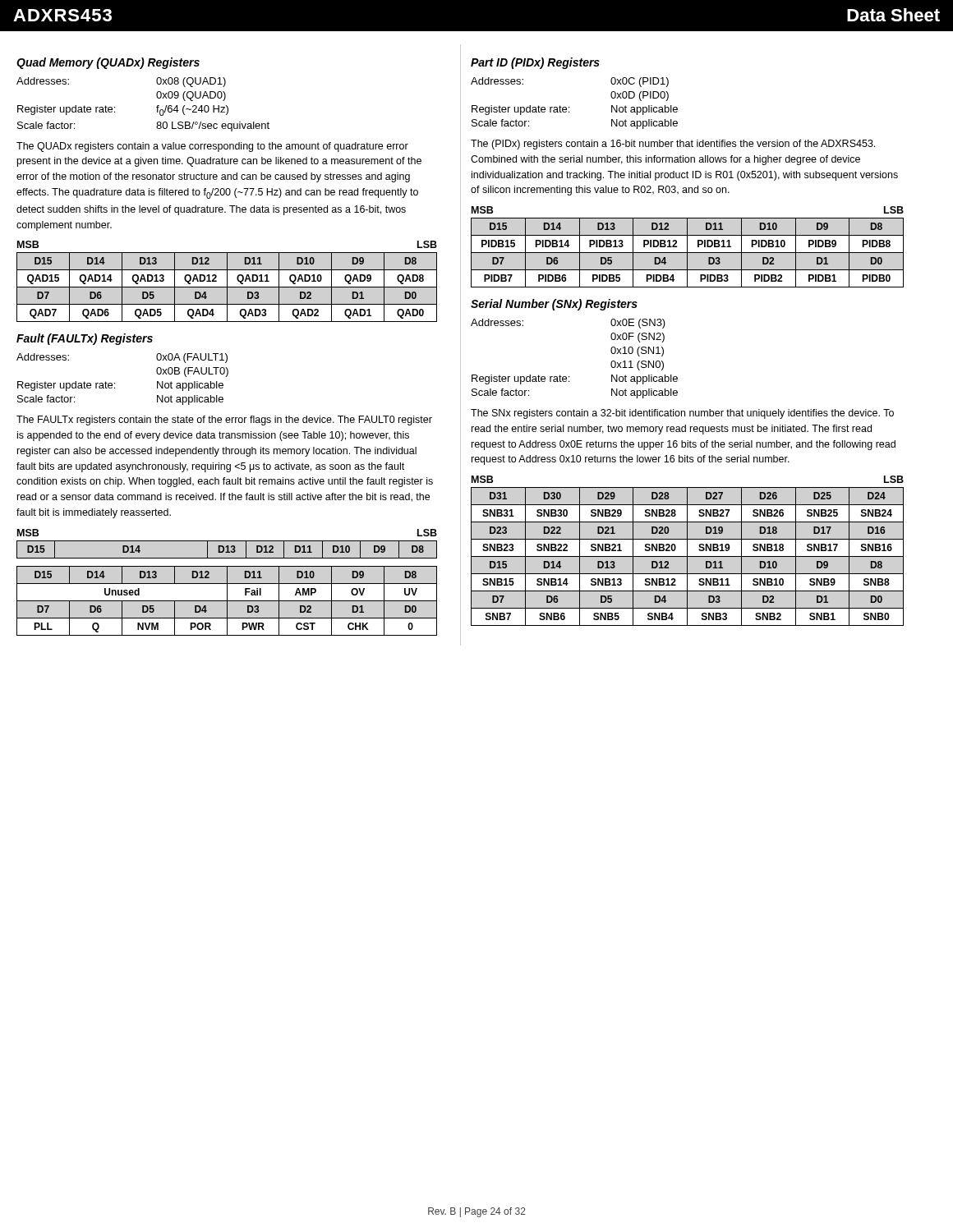Find the text block that says "The FAULTx registers"
This screenshot has height=1232, width=953.
pos(225,466)
